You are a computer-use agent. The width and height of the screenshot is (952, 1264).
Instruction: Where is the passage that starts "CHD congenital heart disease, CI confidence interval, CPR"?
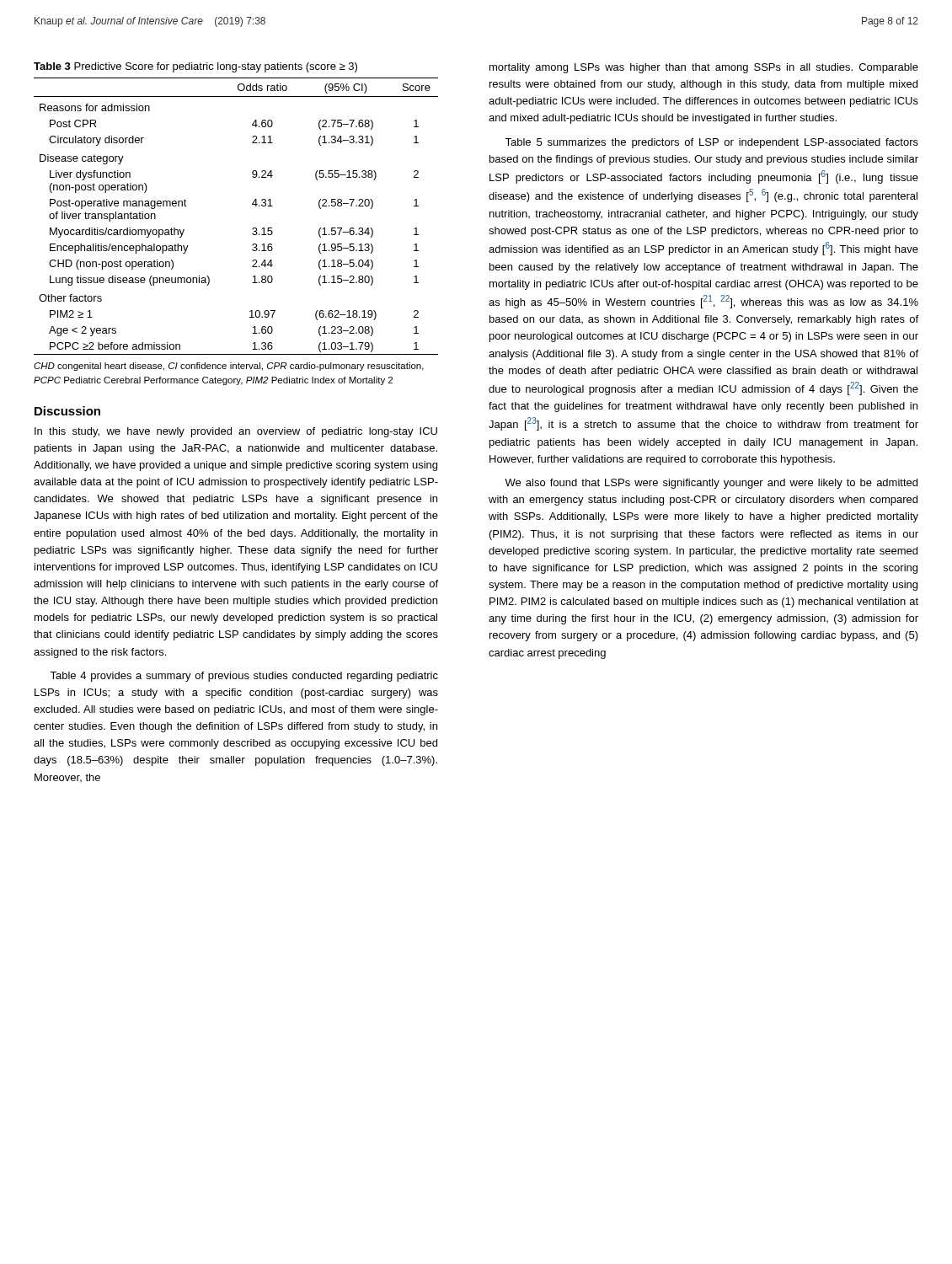click(x=229, y=373)
